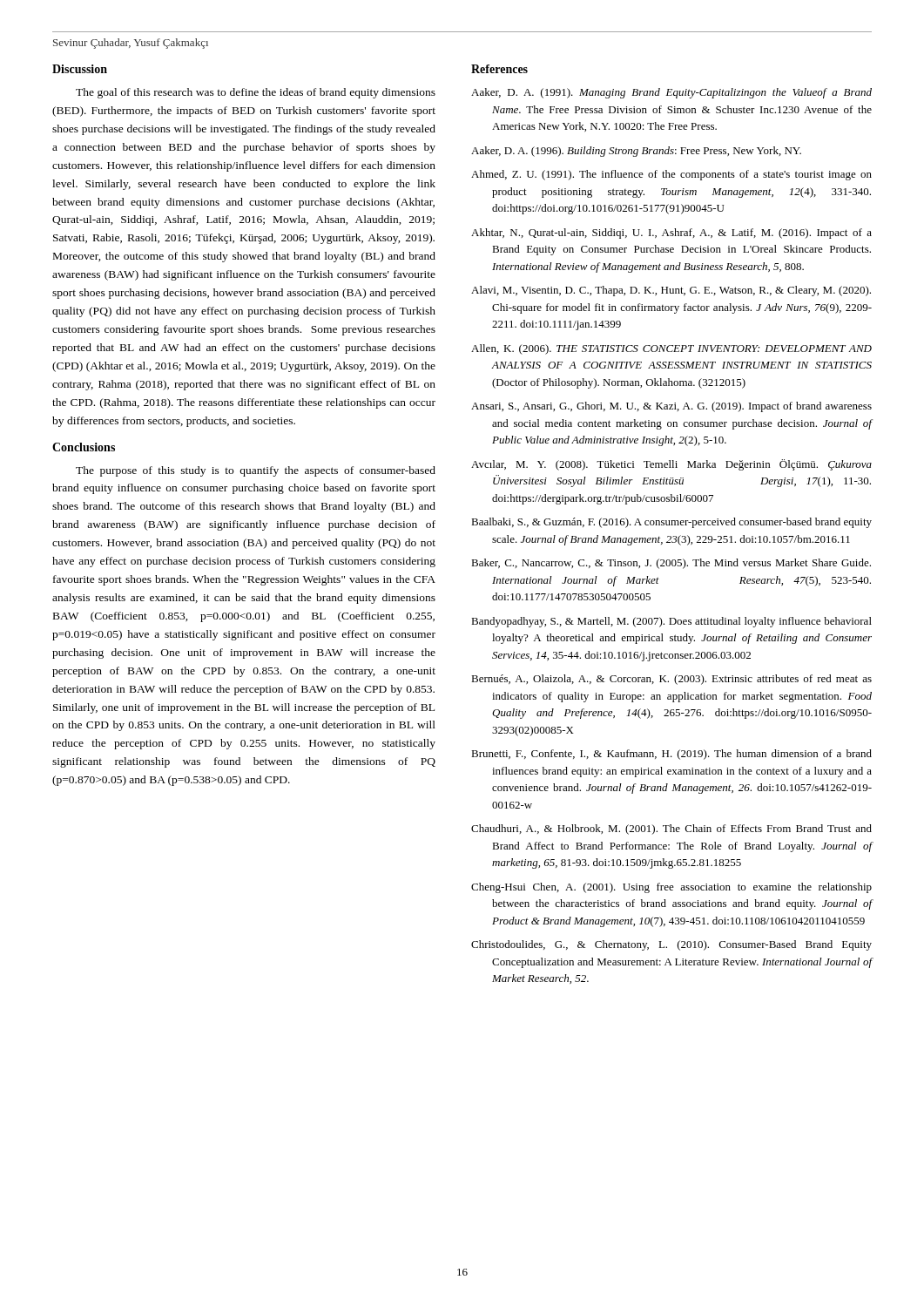Click on the passage starting "Chaudhuri, A., & Holbrook,"
The height and width of the screenshot is (1307, 924).
coord(671,845)
